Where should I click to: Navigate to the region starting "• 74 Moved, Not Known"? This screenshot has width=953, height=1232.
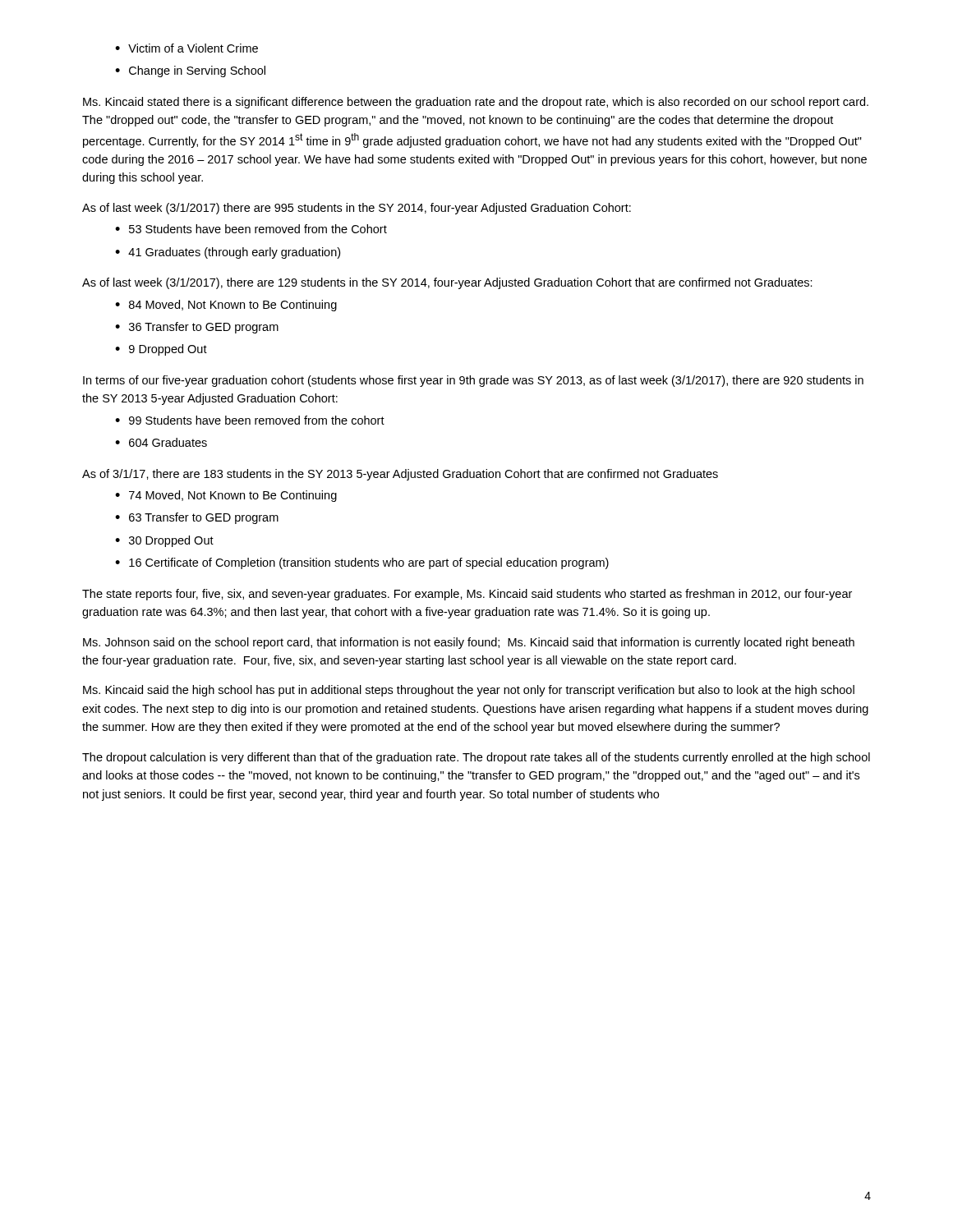click(226, 496)
